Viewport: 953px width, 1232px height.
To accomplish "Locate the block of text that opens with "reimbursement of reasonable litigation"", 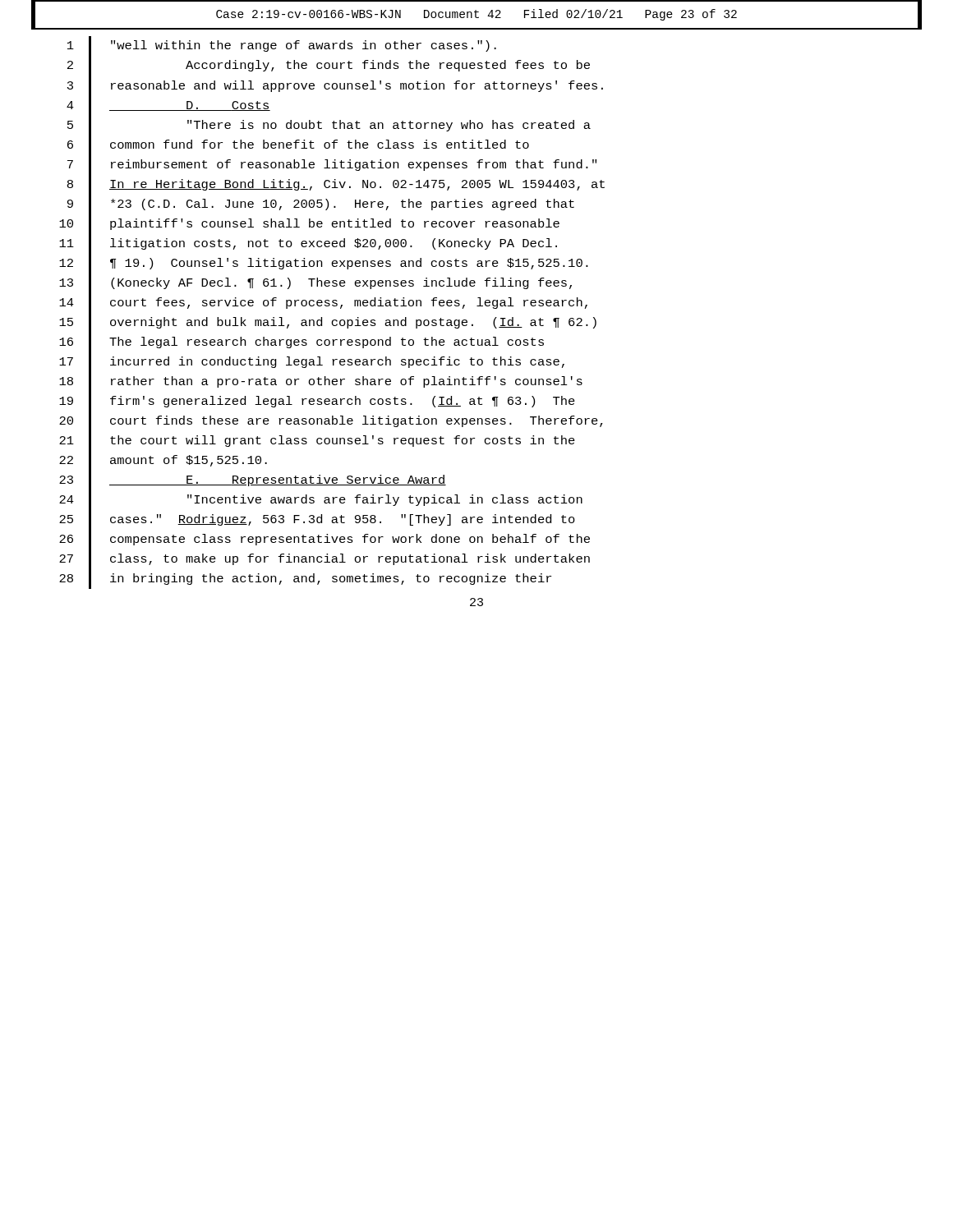I will (354, 165).
